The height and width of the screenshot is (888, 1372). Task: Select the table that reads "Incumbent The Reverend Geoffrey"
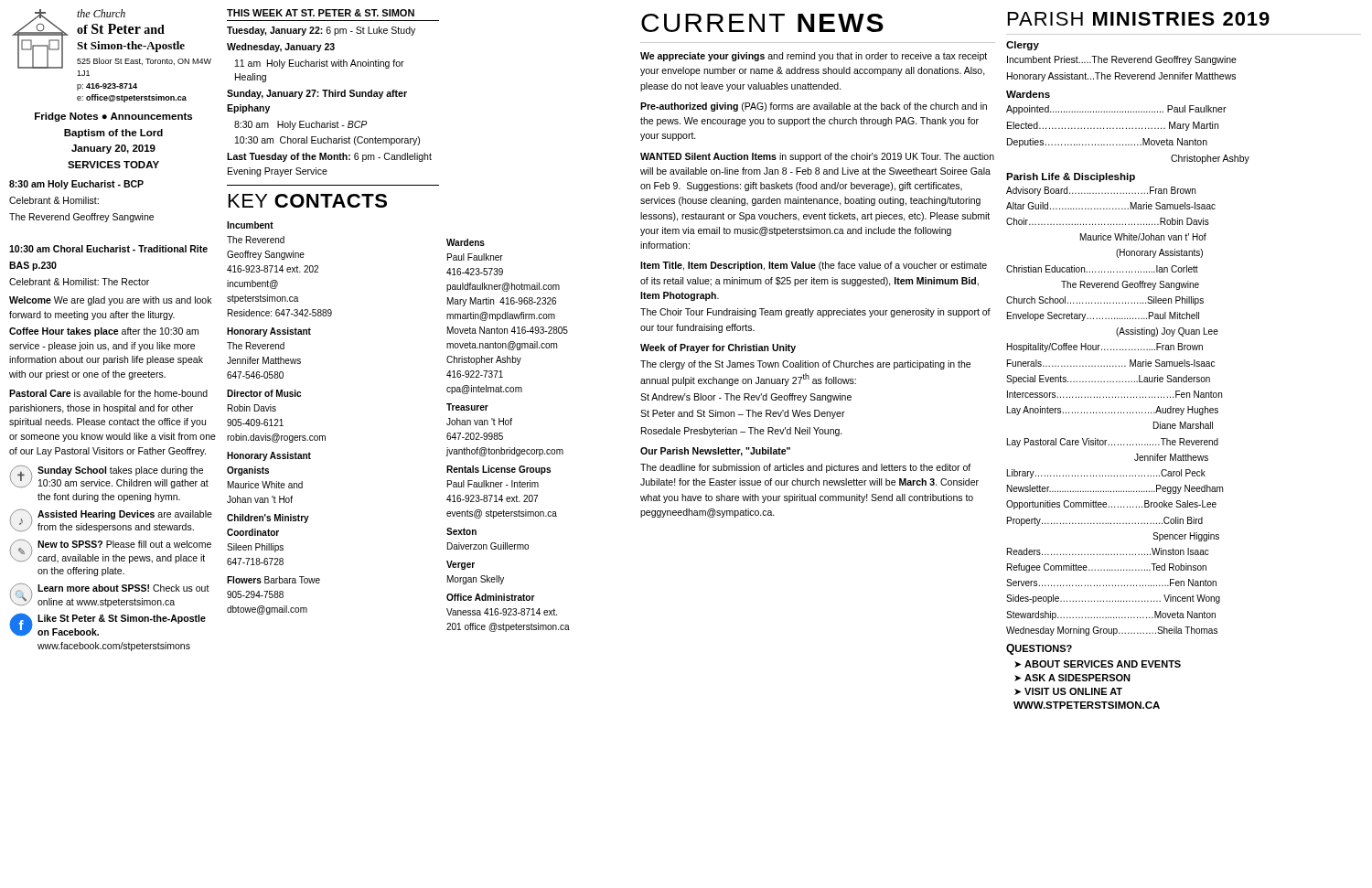pyautogui.click(x=333, y=417)
